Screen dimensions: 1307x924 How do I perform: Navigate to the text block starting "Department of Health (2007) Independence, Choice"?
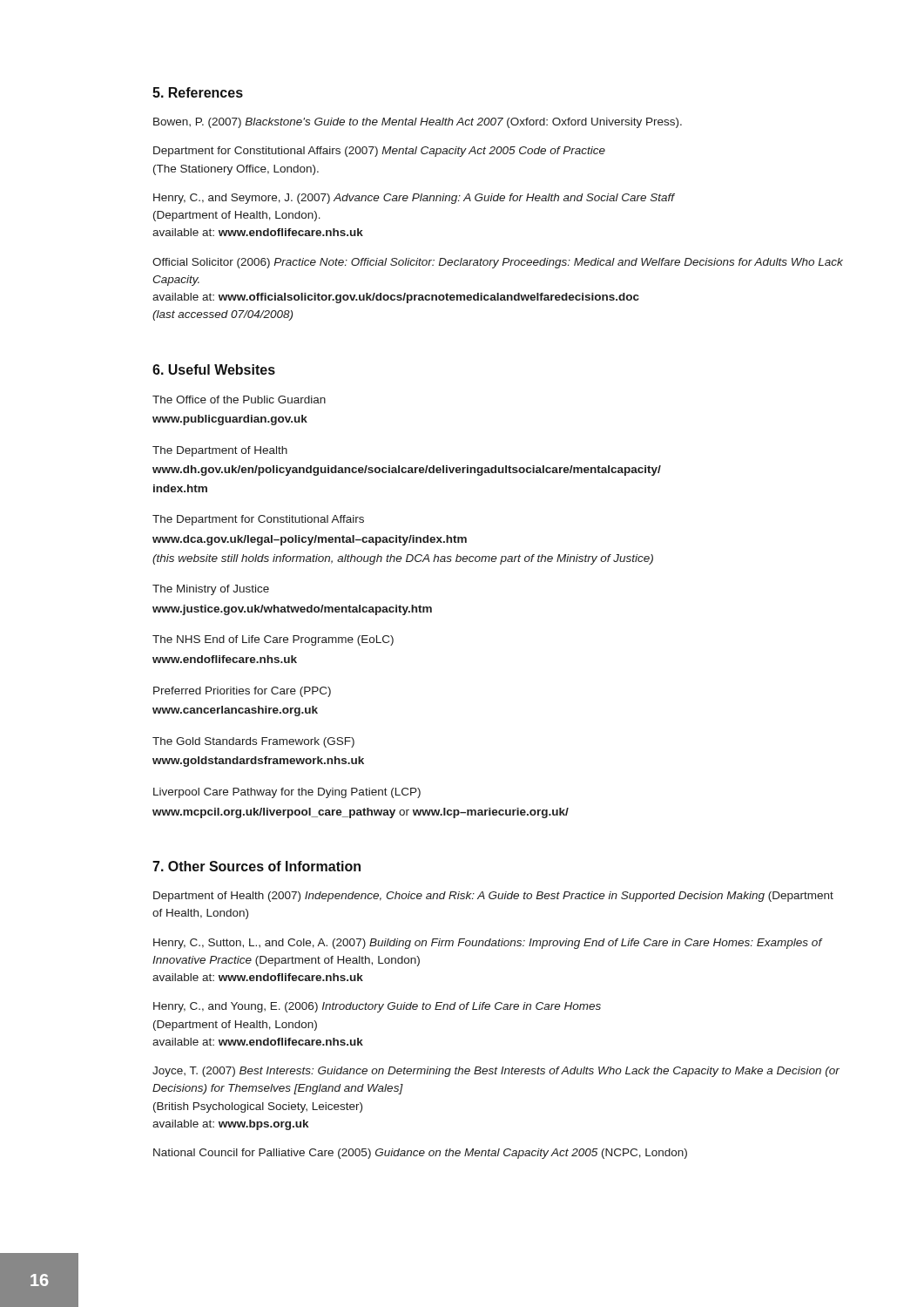[x=493, y=904]
